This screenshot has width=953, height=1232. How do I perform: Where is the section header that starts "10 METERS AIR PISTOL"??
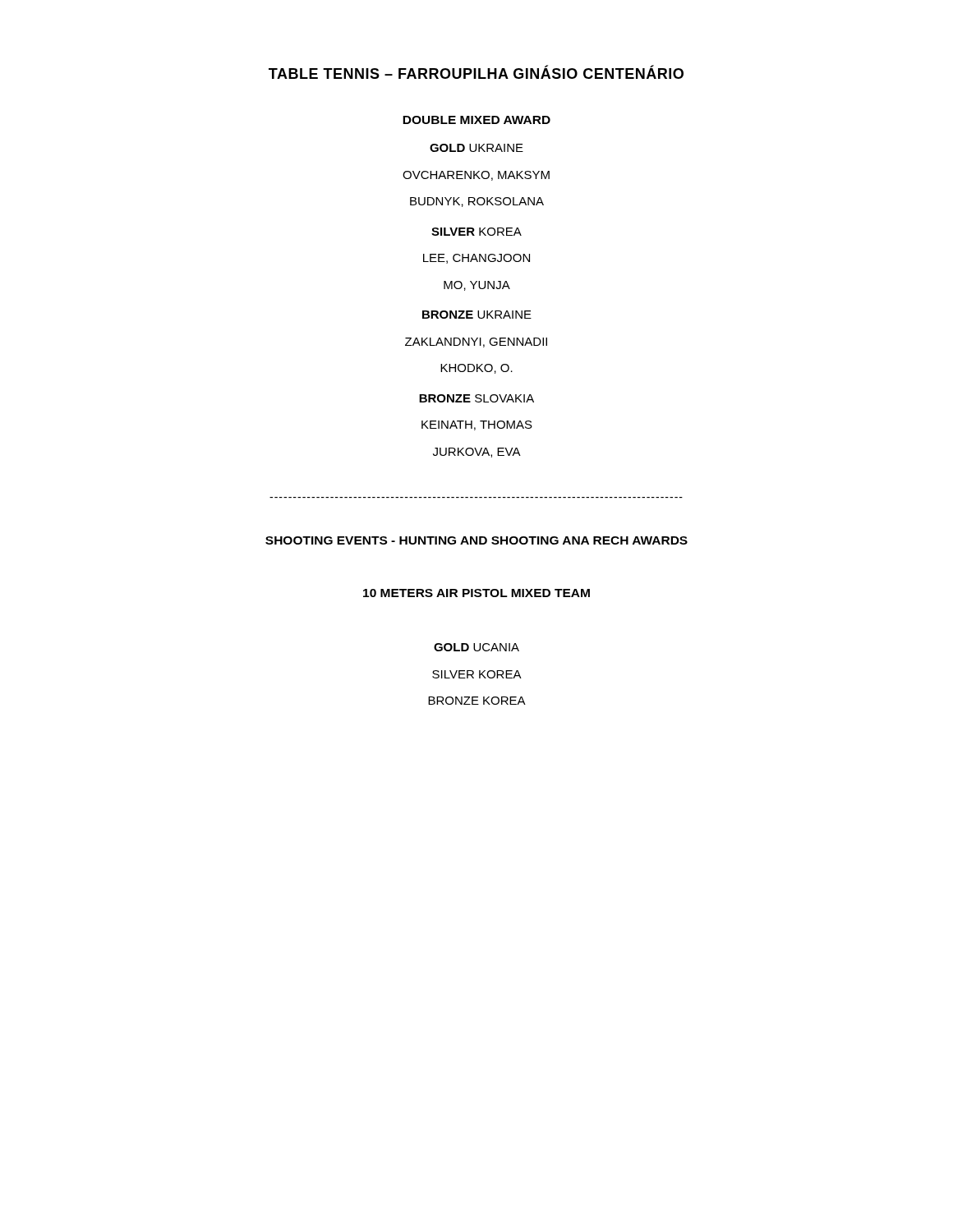pyautogui.click(x=476, y=593)
